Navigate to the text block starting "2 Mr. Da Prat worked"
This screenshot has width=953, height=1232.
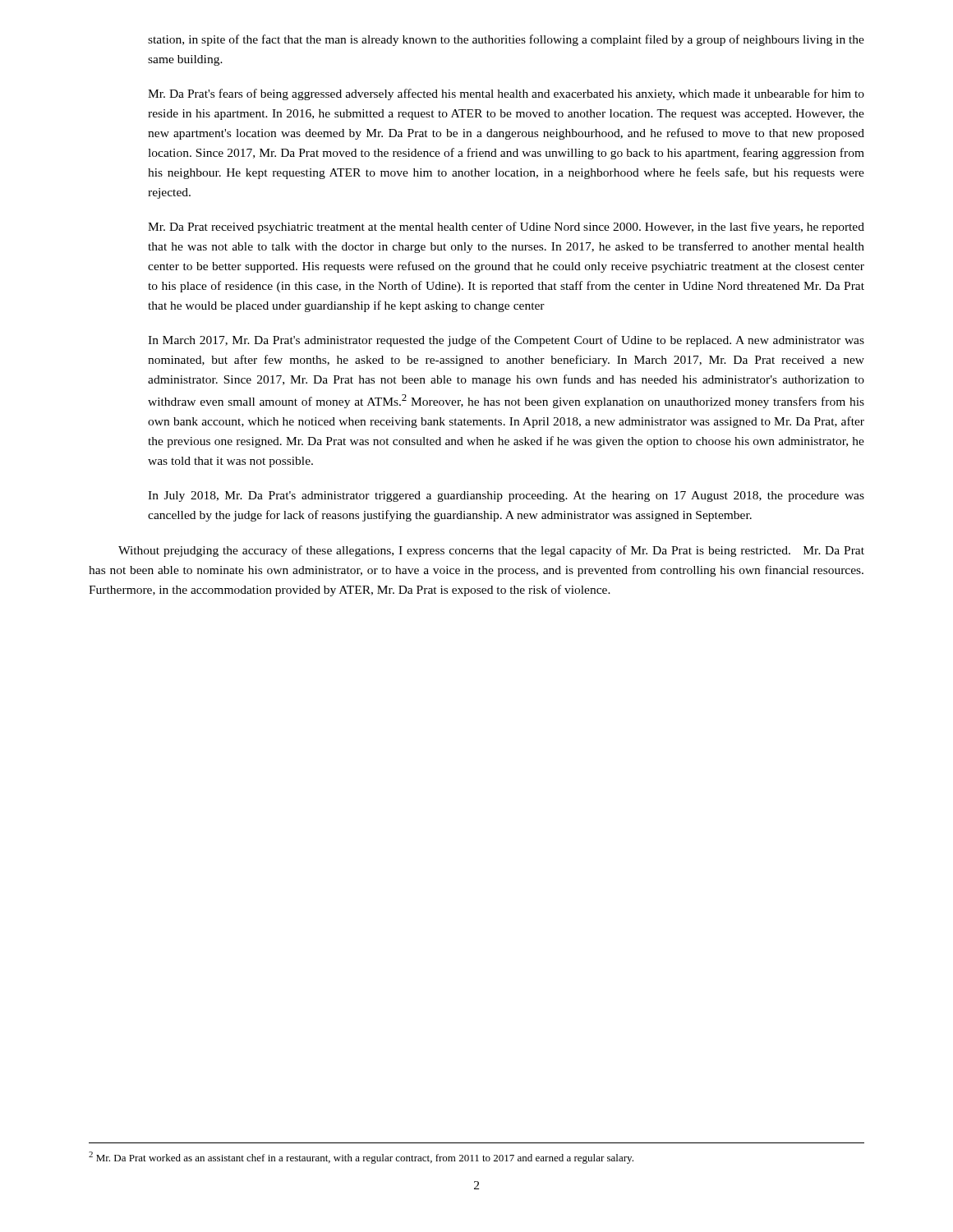click(476, 1157)
